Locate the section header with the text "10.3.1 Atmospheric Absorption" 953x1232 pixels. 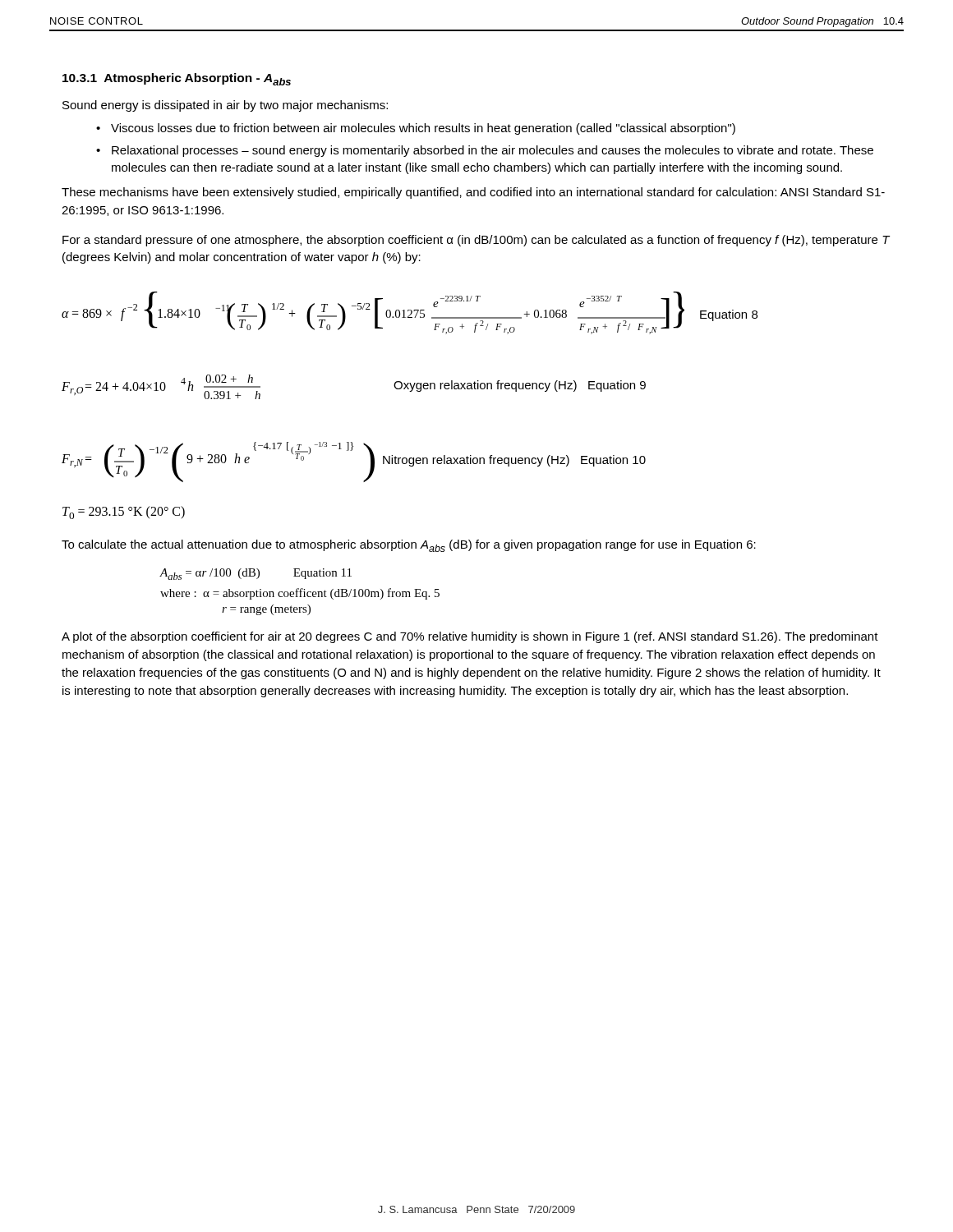[176, 79]
